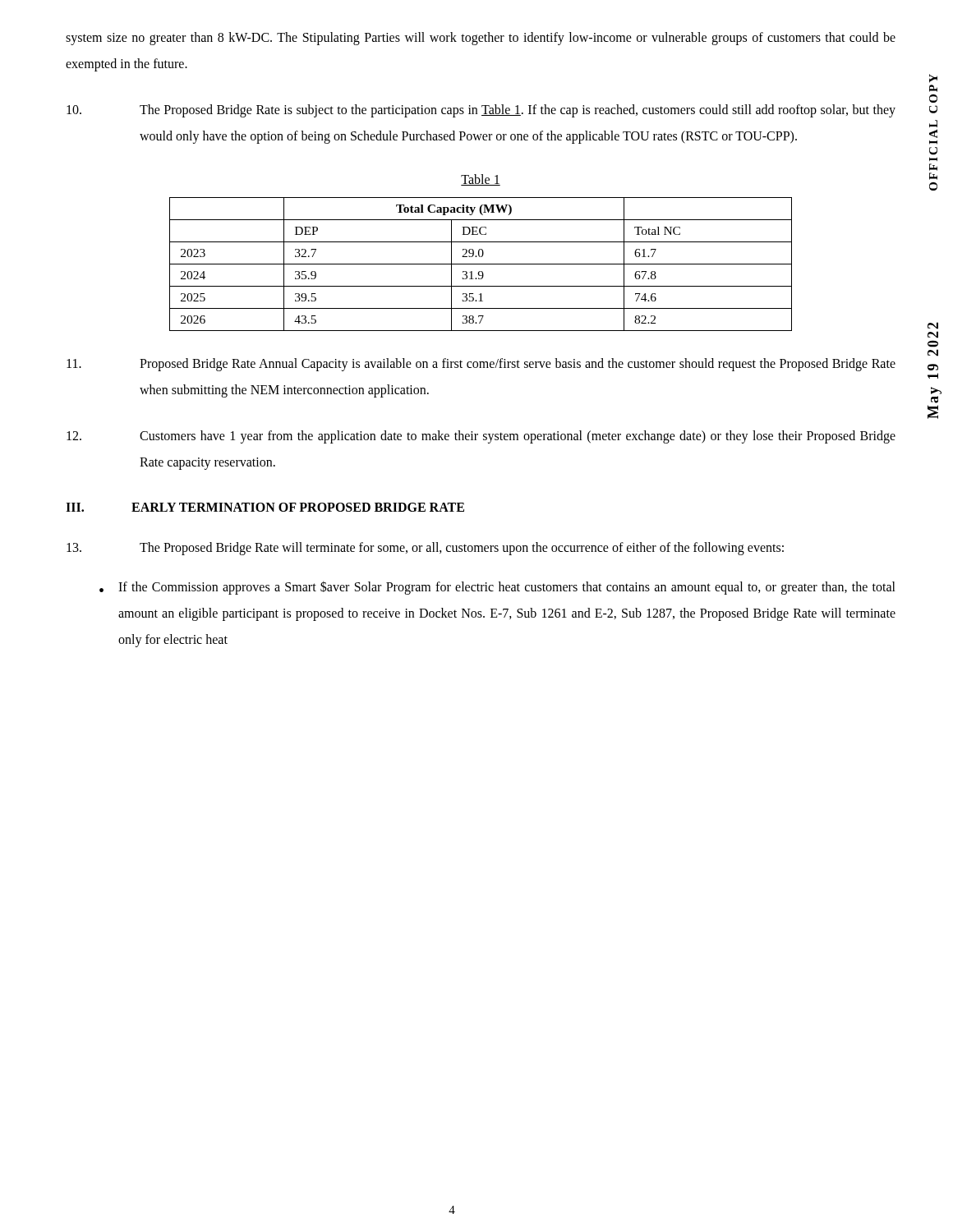953x1232 pixels.
Task: Locate the block starting "The Proposed Bridge Rate will"
Action: pos(481,548)
